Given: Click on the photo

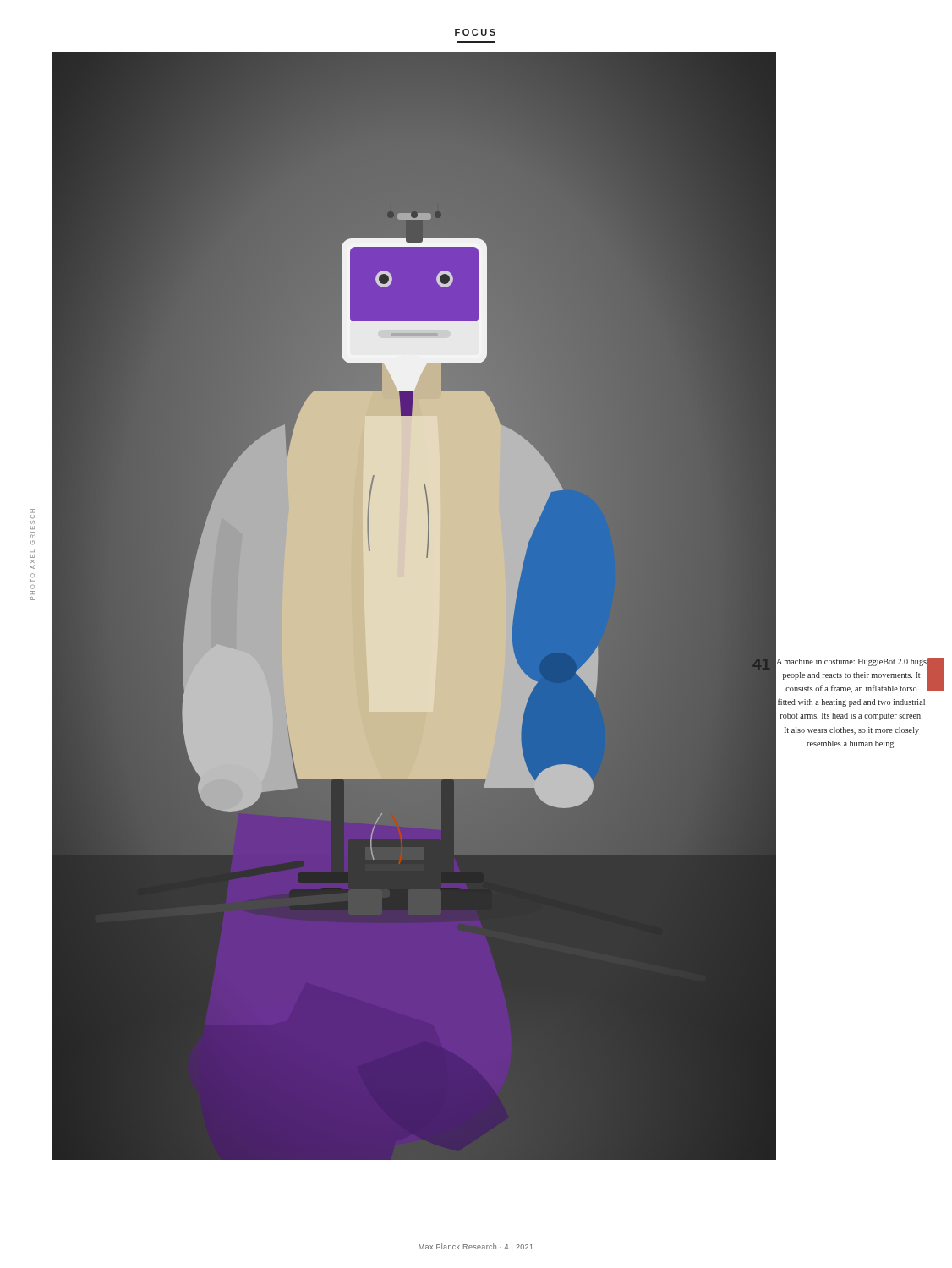Looking at the screenshot, I should tap(414, 606).
